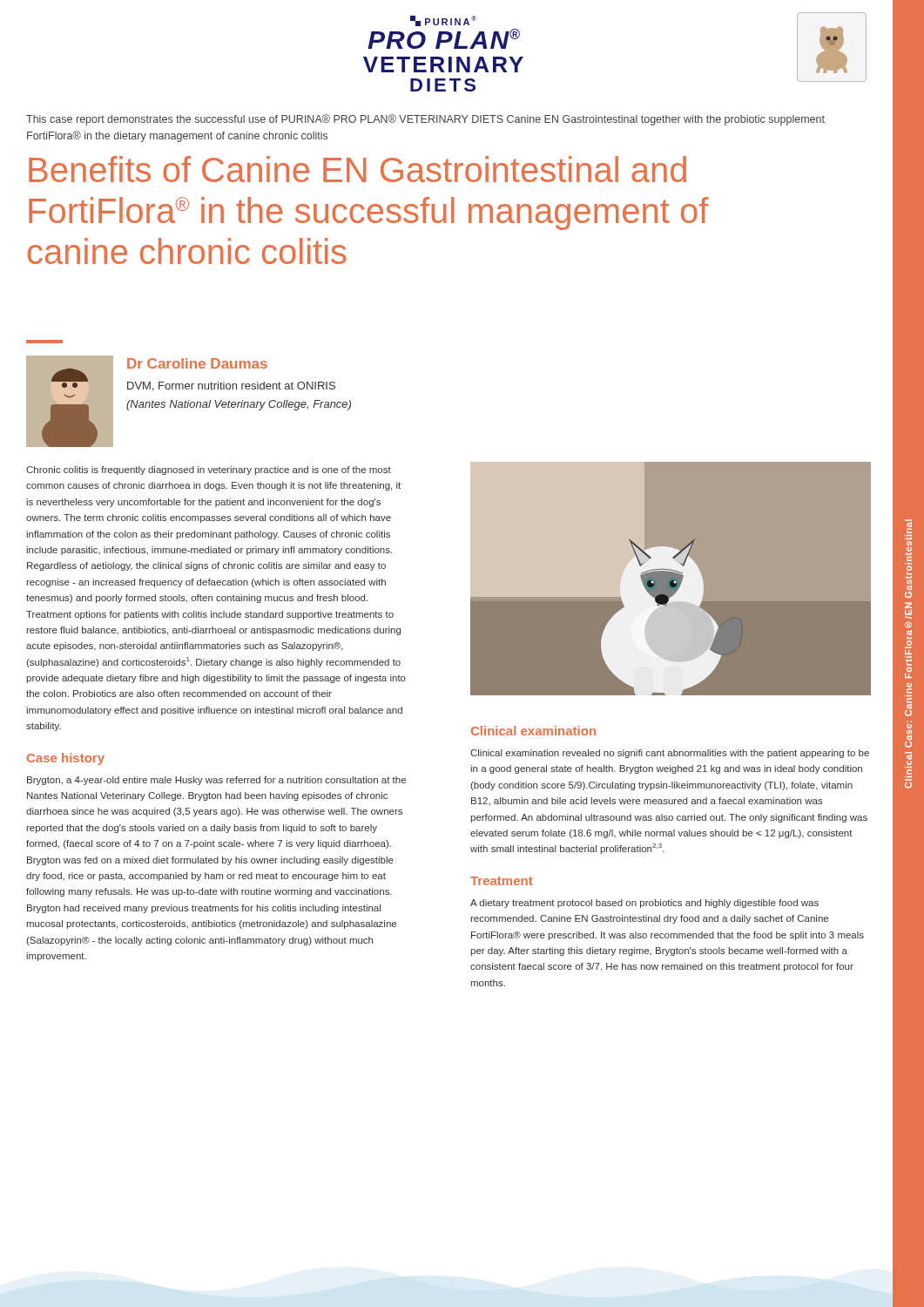Select the text block starting "A dietary treatment protocol based"
The image size is (924, 1307).
[x=667, y=943]
